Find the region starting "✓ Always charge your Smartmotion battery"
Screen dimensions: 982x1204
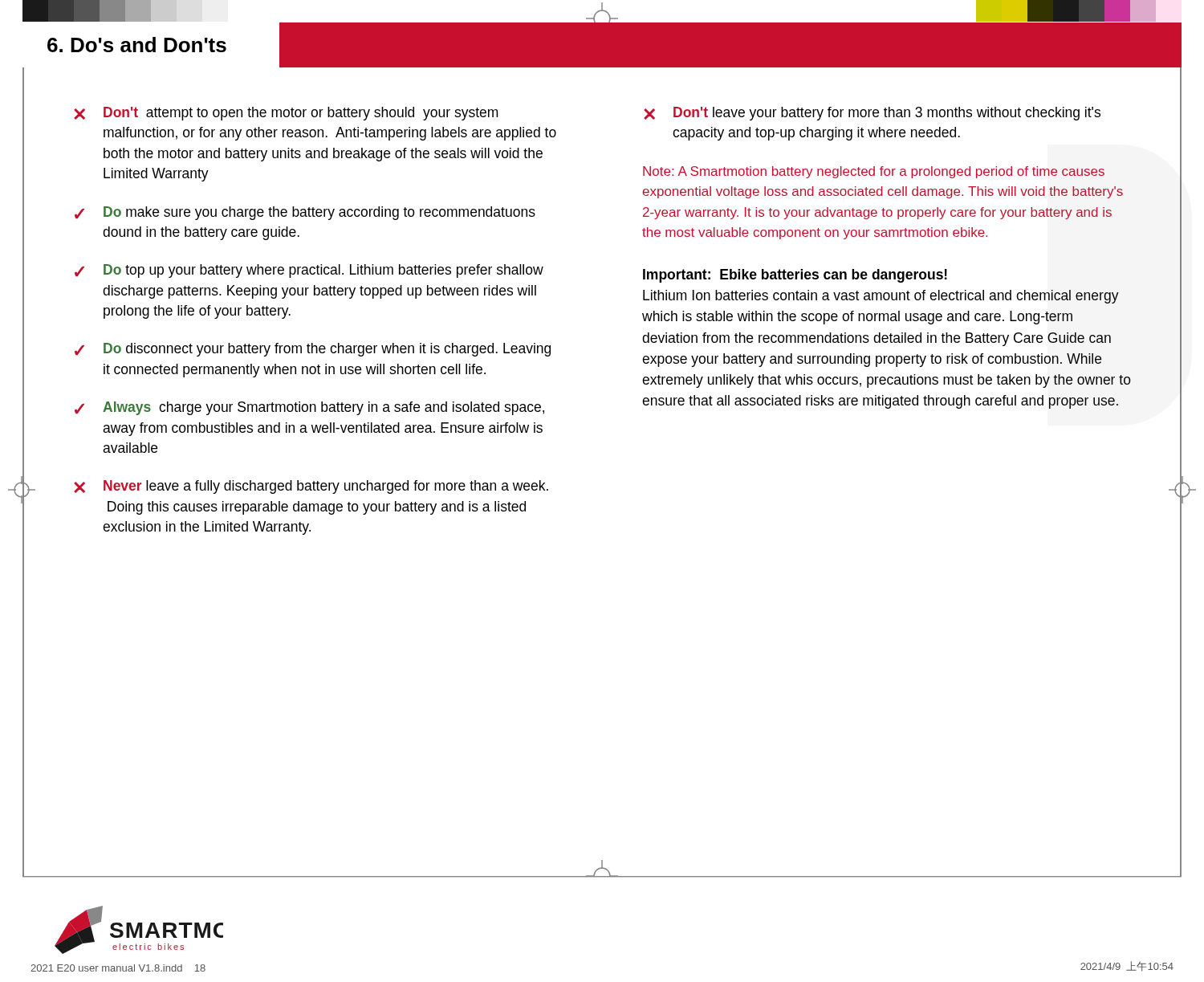point(317,428)
